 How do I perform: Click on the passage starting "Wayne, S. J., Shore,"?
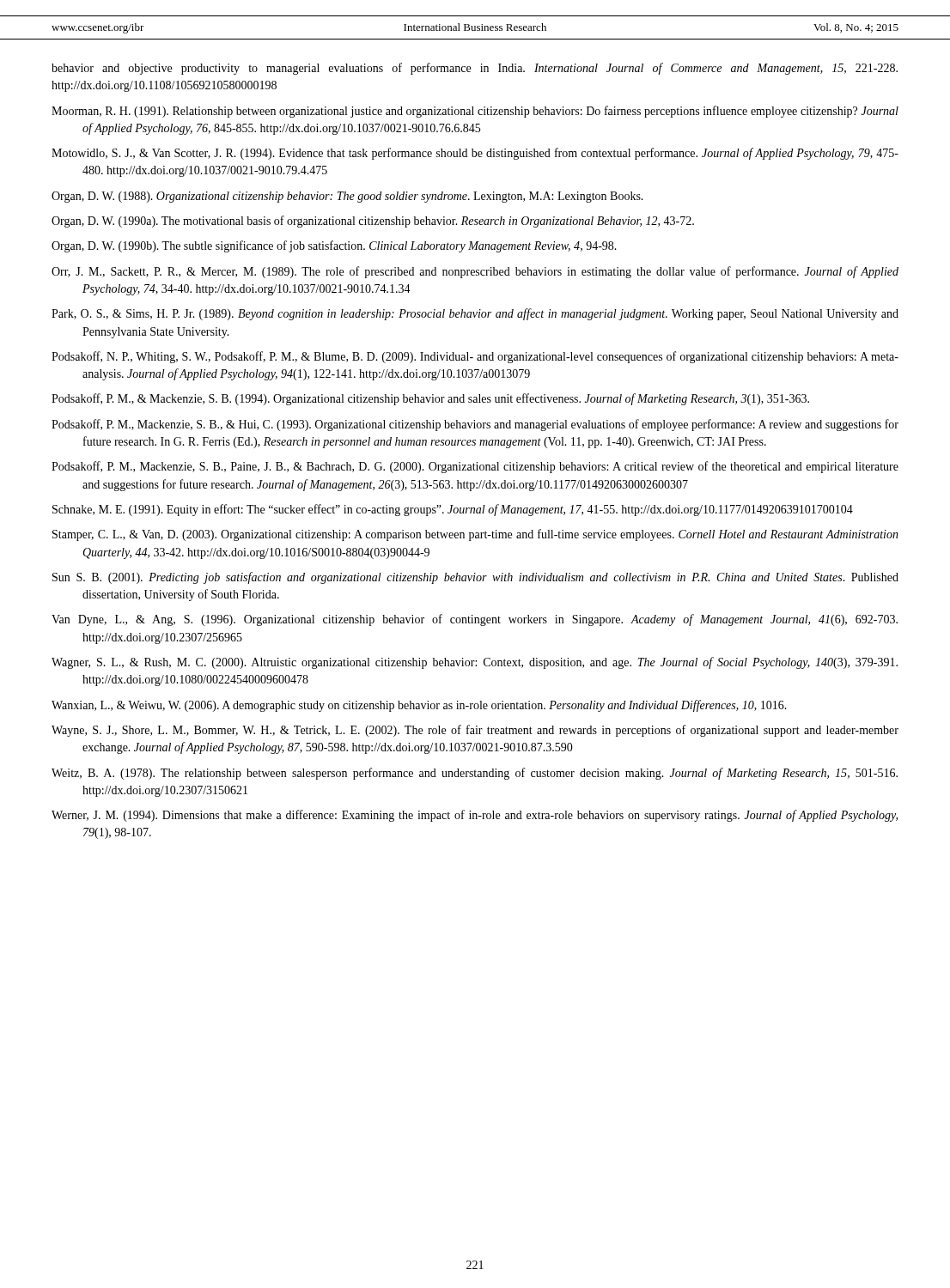(x=475, y=739)
